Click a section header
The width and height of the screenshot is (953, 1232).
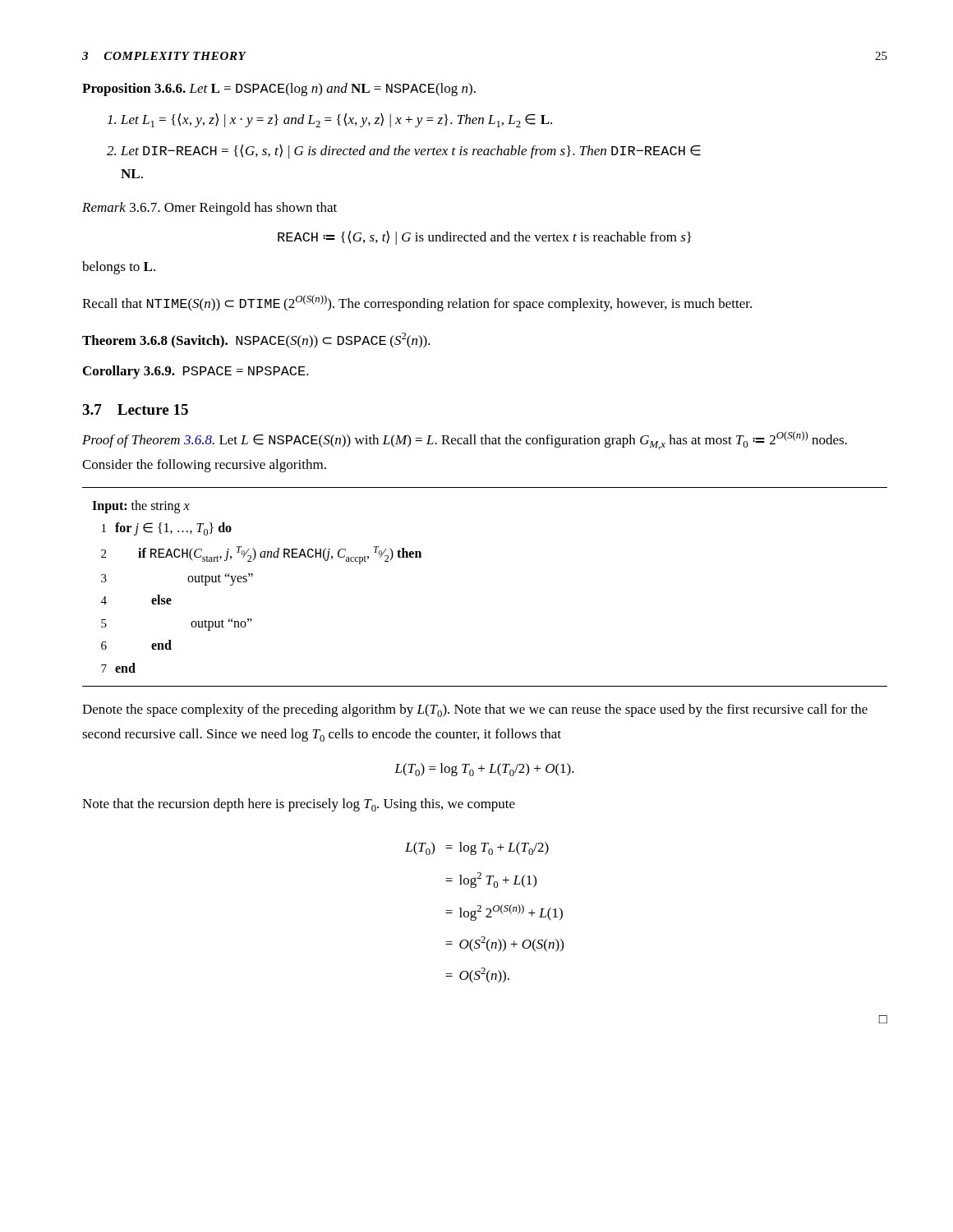pos(135,410)
